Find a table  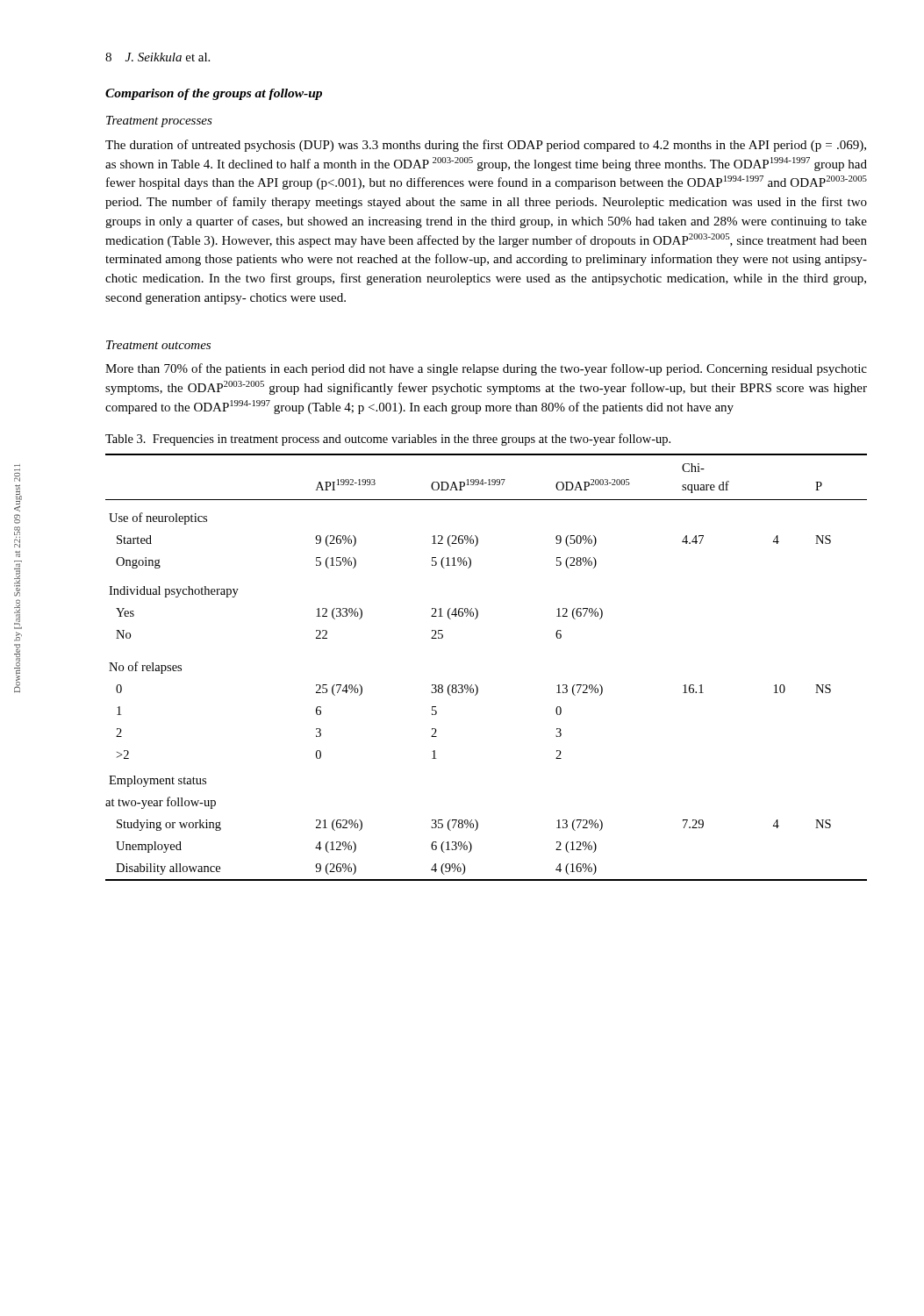pyautogui.click(x=486, y=667)
